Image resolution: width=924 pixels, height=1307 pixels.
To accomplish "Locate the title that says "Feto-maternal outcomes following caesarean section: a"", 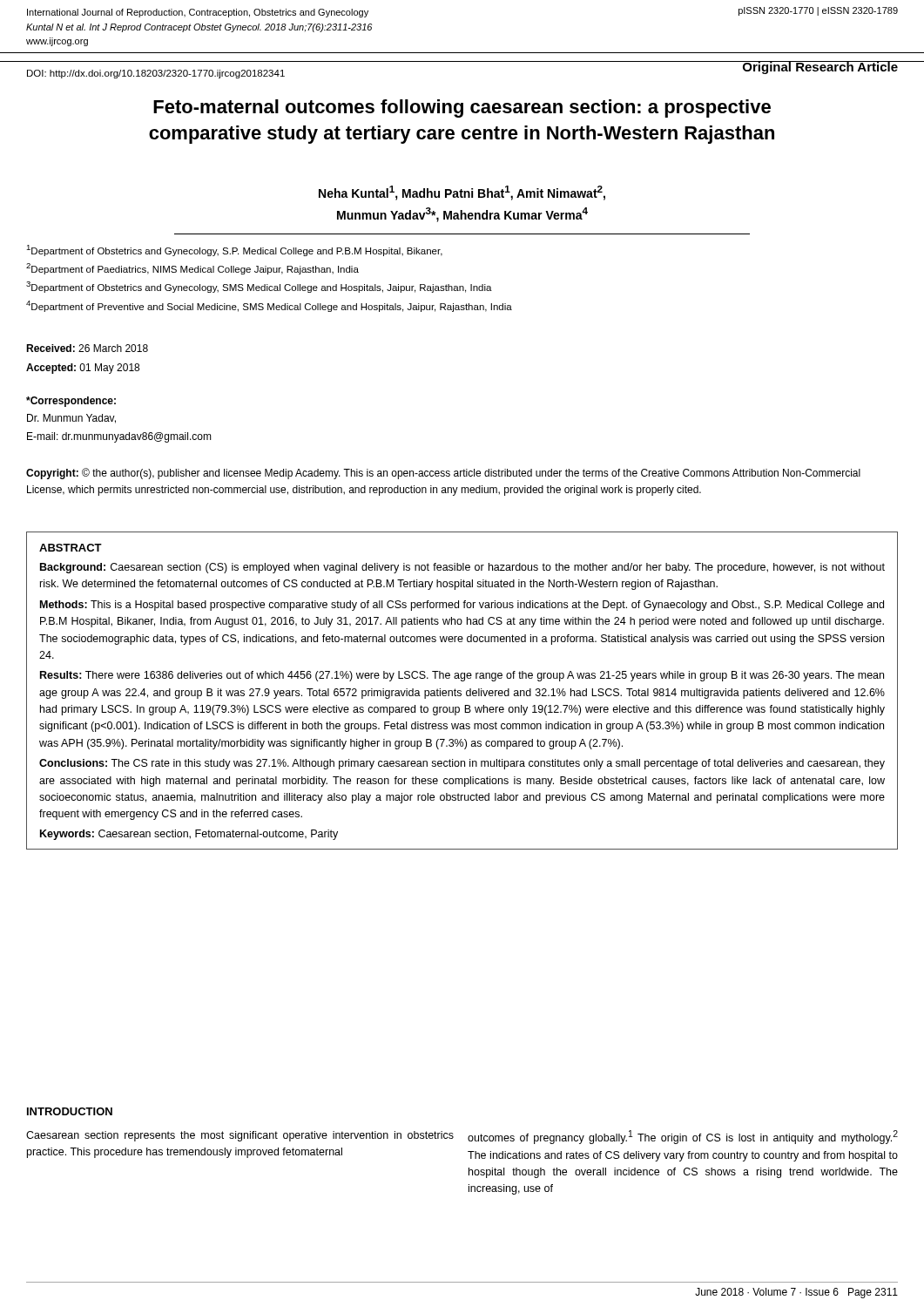I will [462, 120].
